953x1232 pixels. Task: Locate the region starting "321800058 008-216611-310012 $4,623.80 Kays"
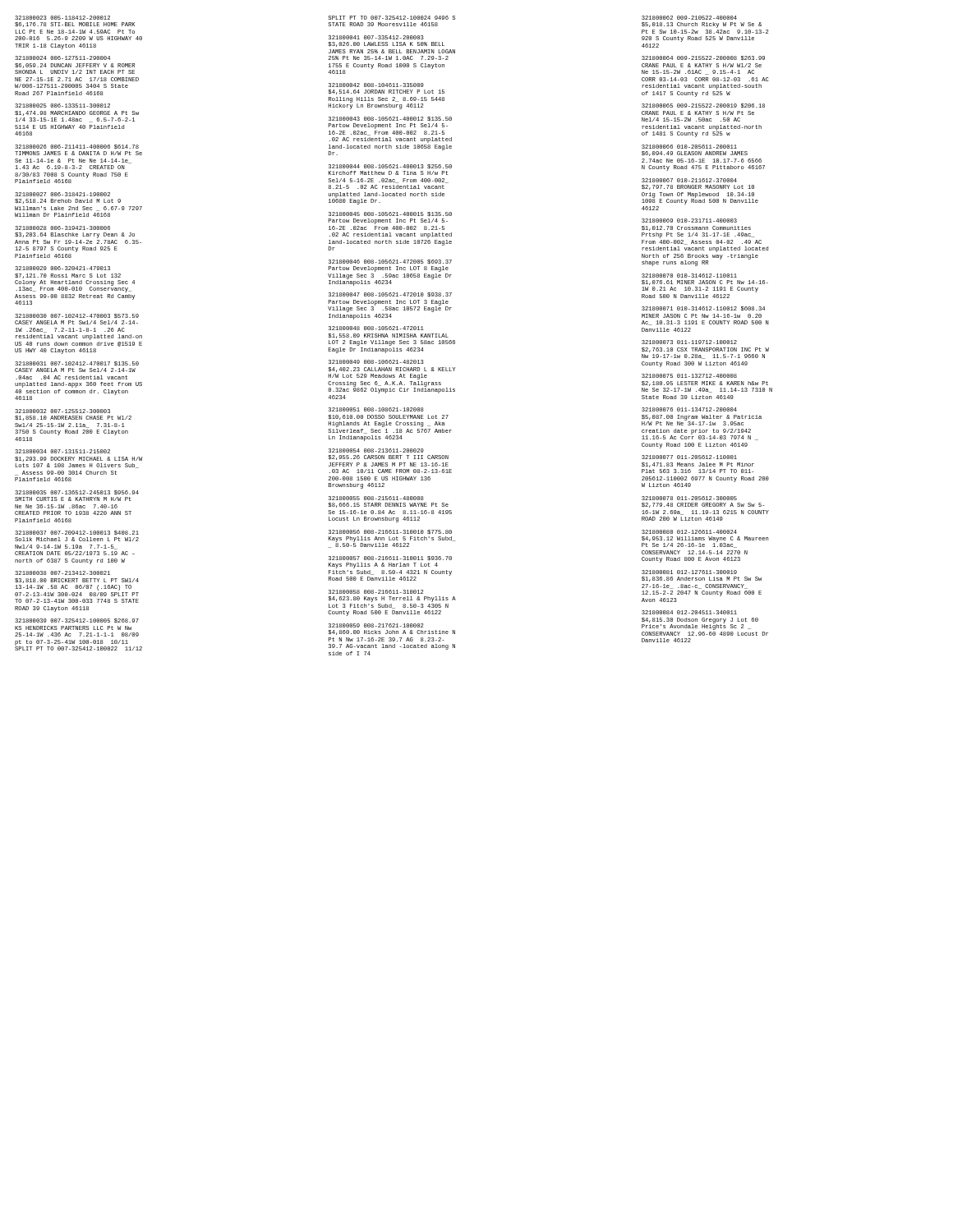(x=392, y=603)
